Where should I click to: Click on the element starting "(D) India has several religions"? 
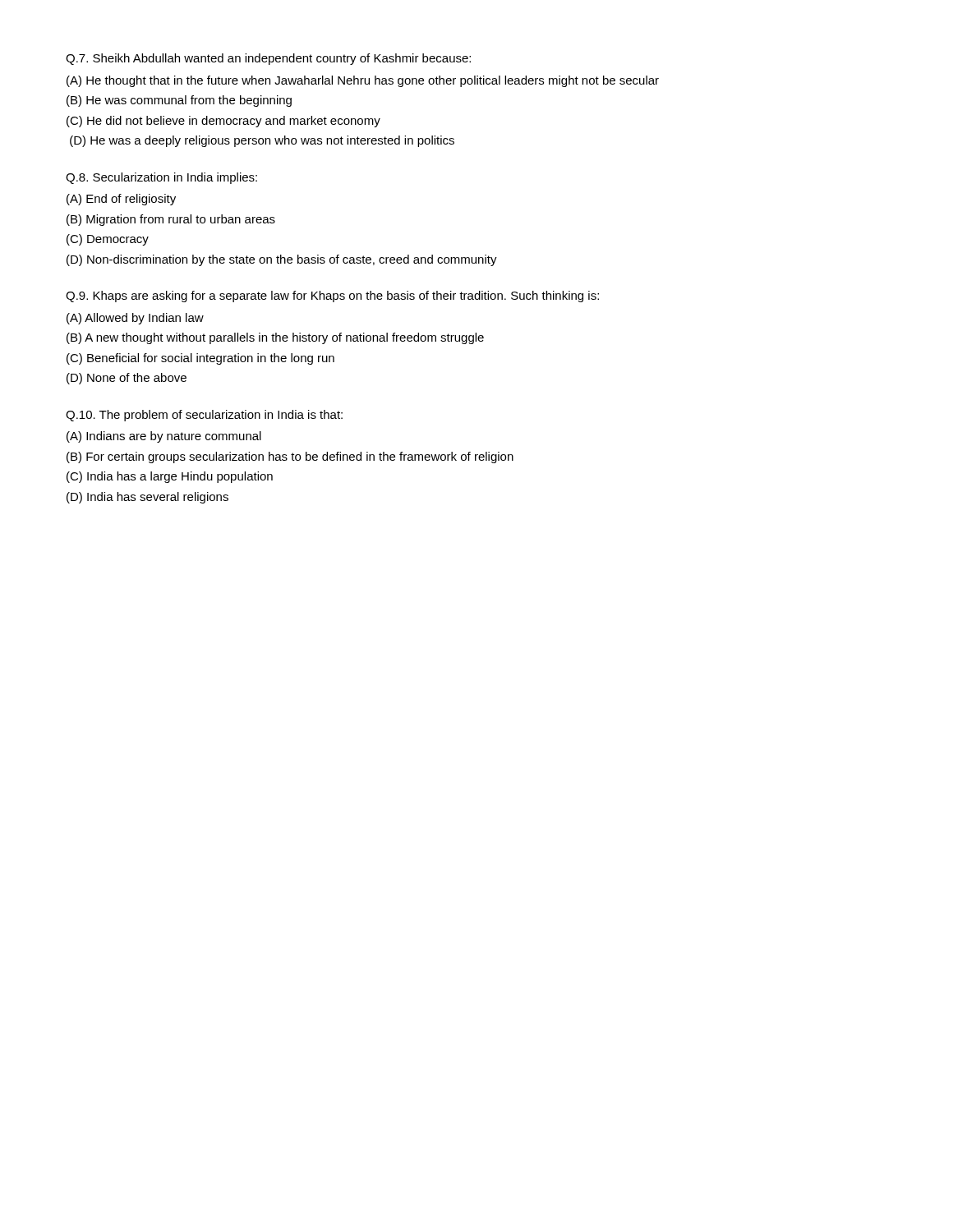(147, 496)
